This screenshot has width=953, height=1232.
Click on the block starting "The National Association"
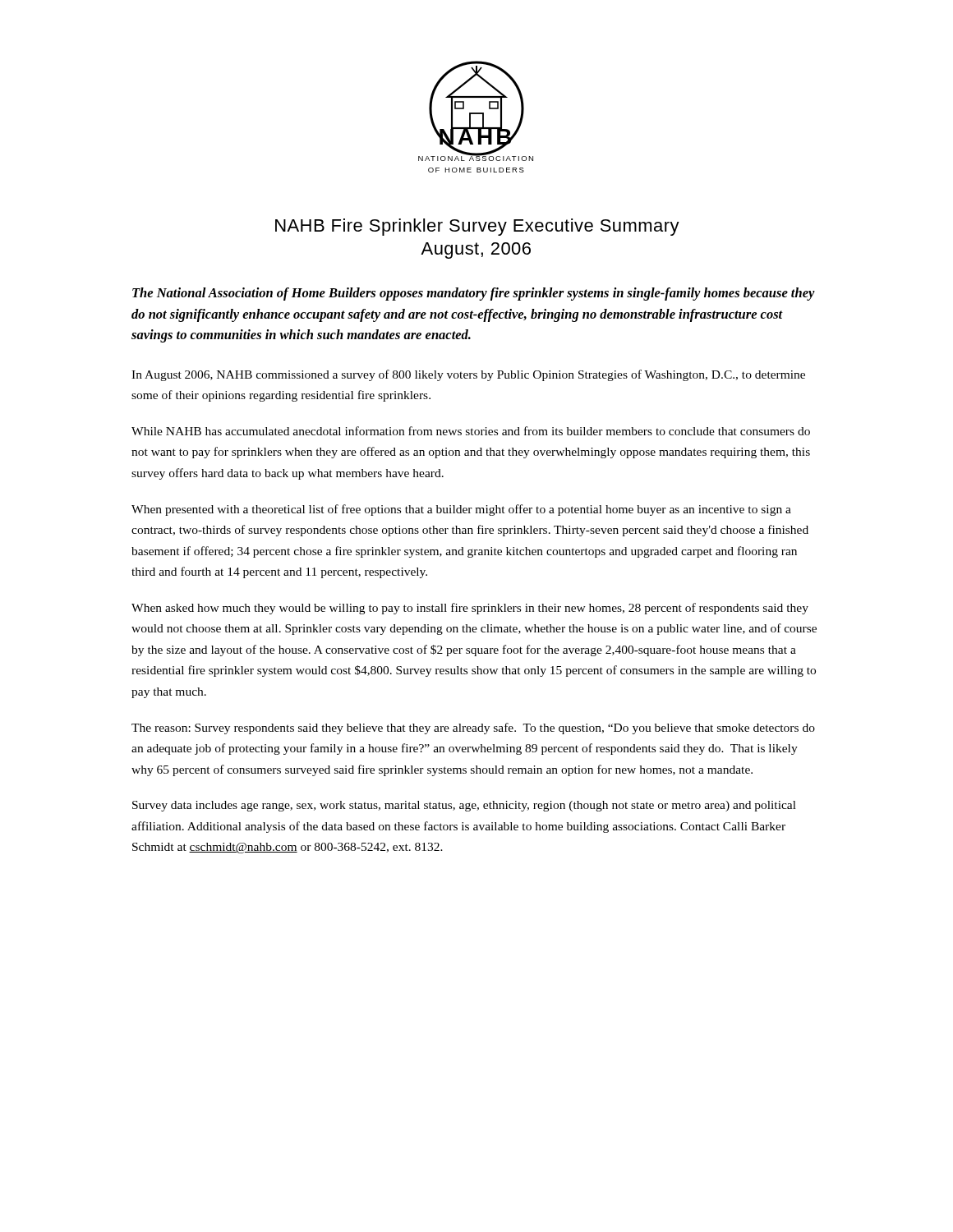pos(473,314)
